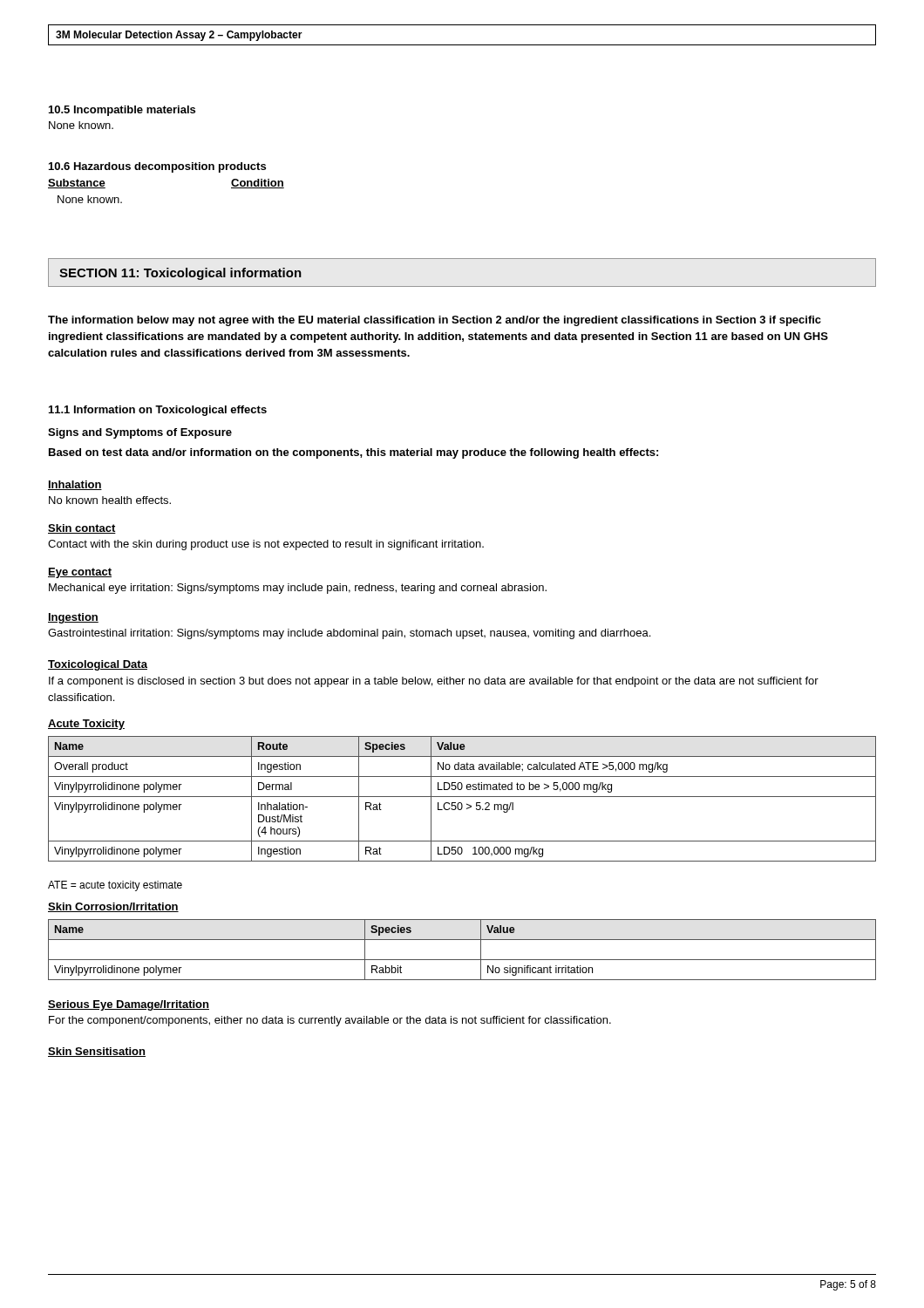The width and height of the screenshot is (924, 1308).
Task: Select the block starting "10.5 Incompatible materials"
Action: [122, 109]
